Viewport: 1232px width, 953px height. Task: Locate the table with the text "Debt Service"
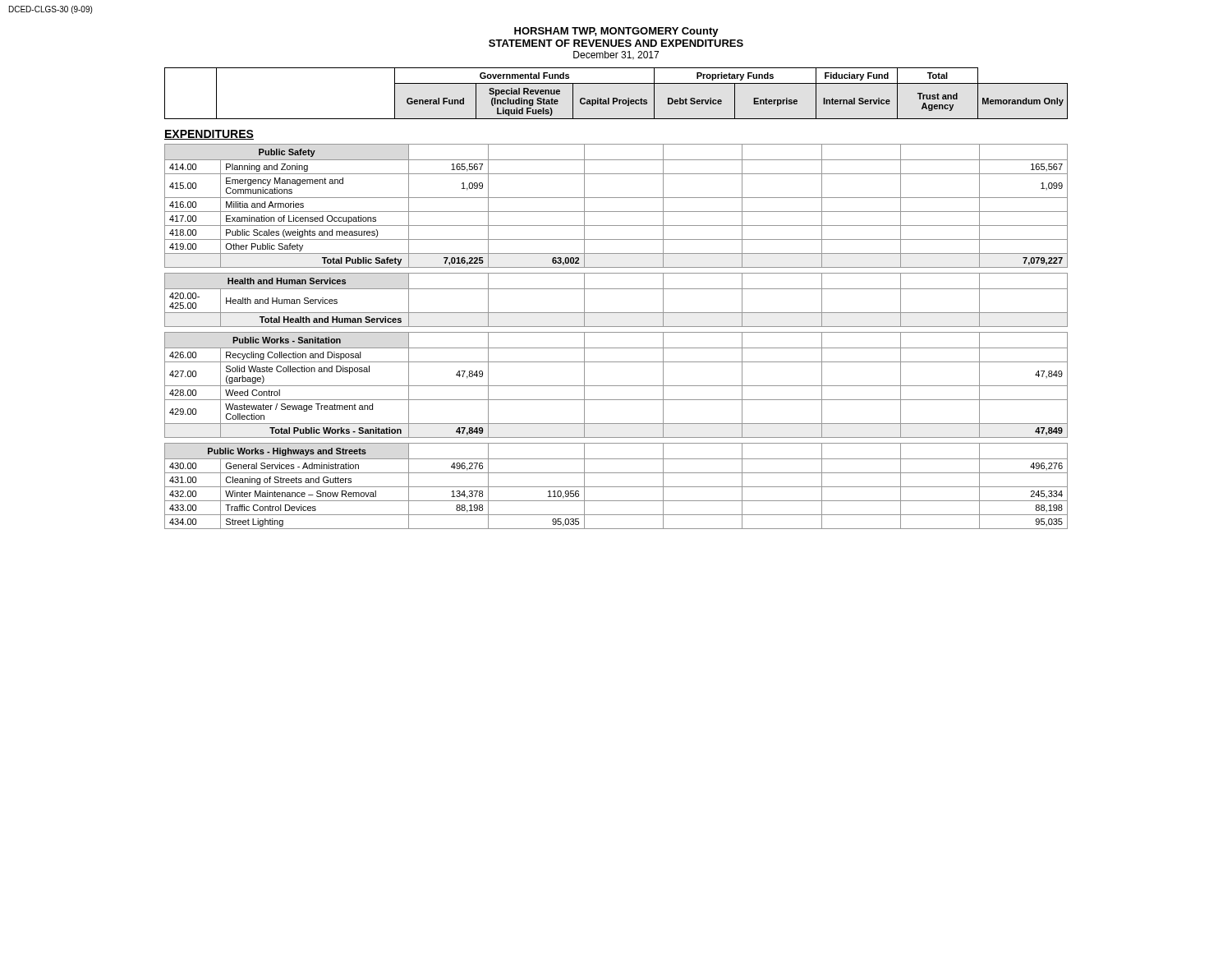point(616,93)
